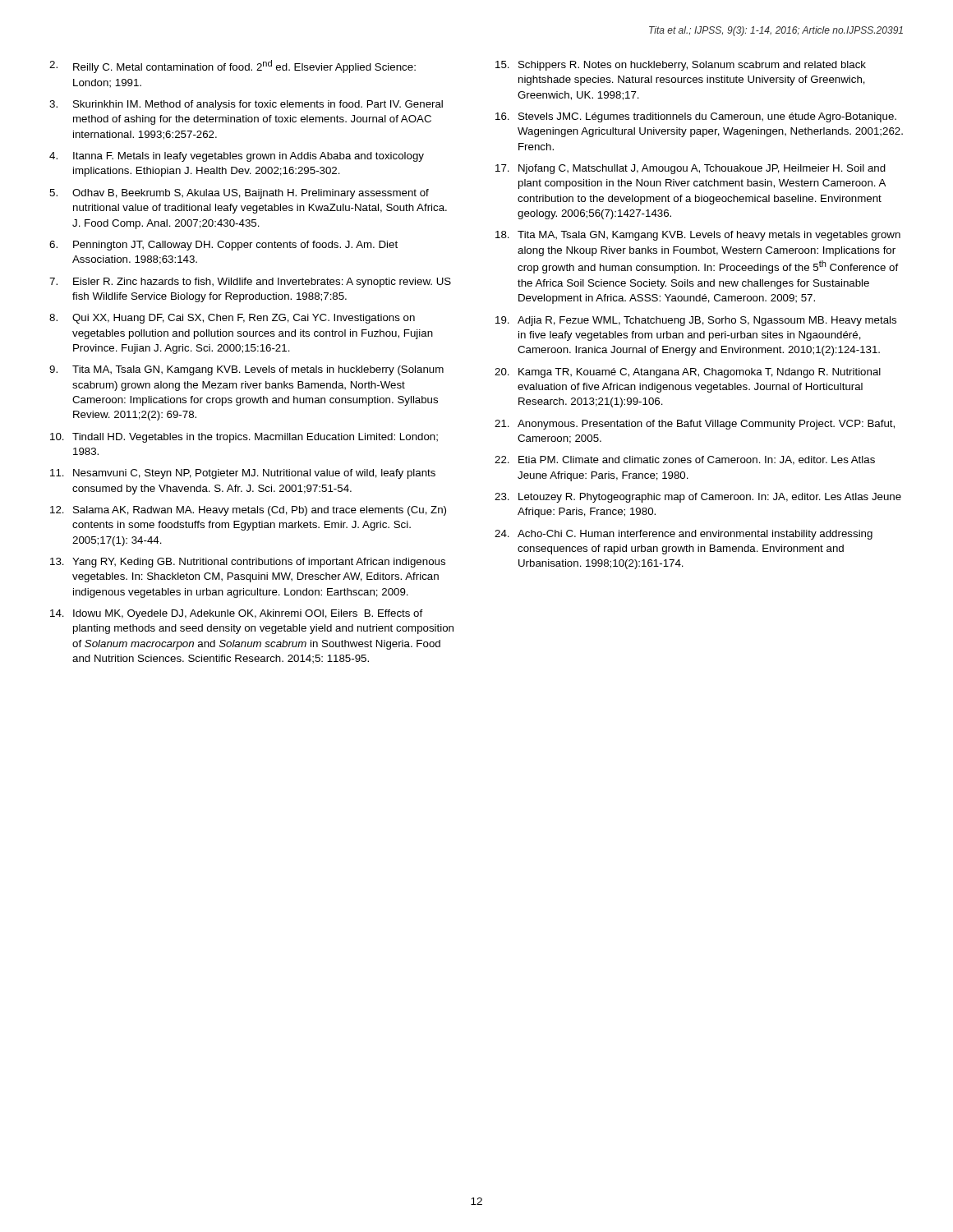Where is the passage that starts "7. Eisler R. Zinc hazards"?
The image size is (953, 1232).
click(254, 289)
